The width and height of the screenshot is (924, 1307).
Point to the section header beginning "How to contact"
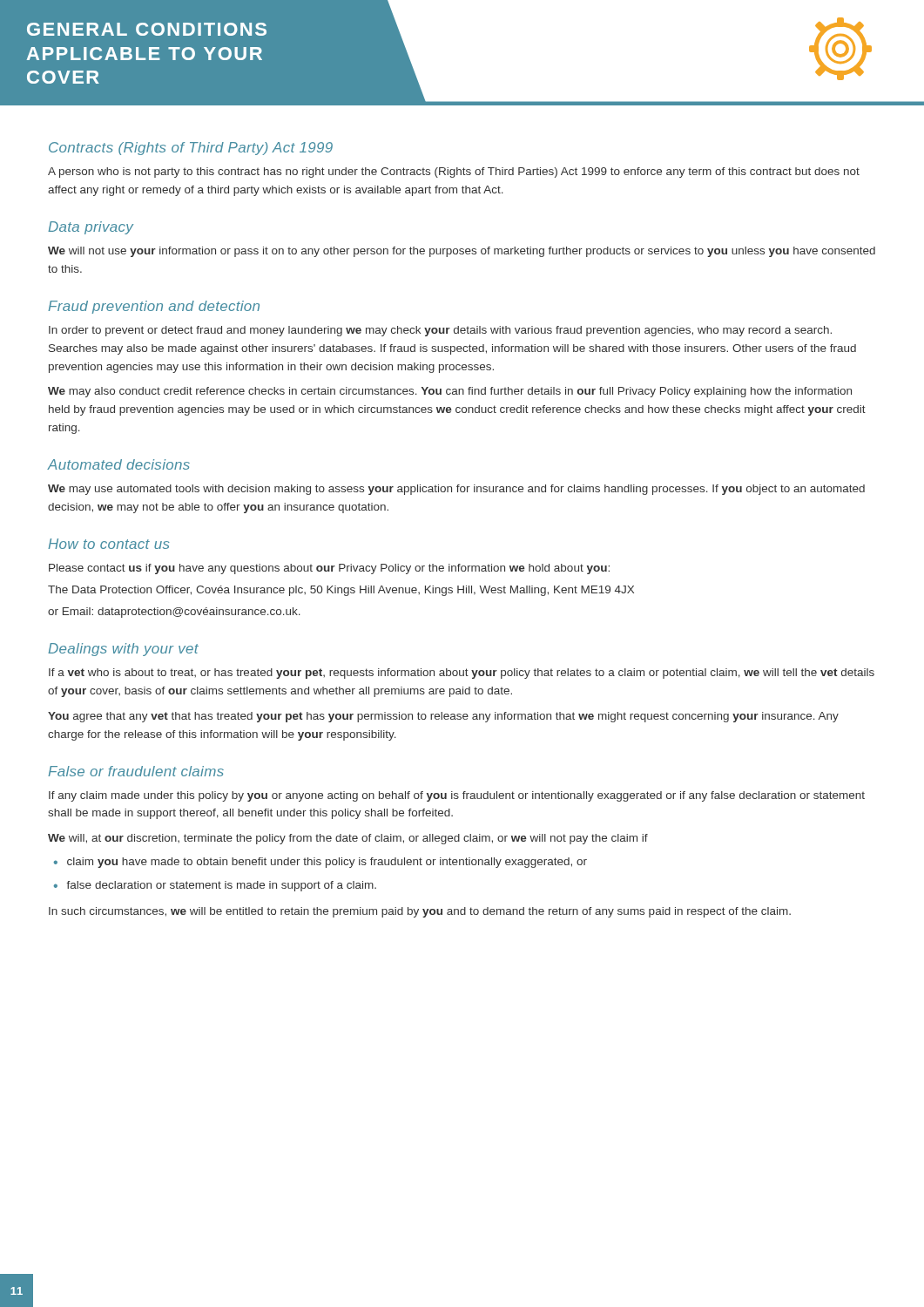109,544
